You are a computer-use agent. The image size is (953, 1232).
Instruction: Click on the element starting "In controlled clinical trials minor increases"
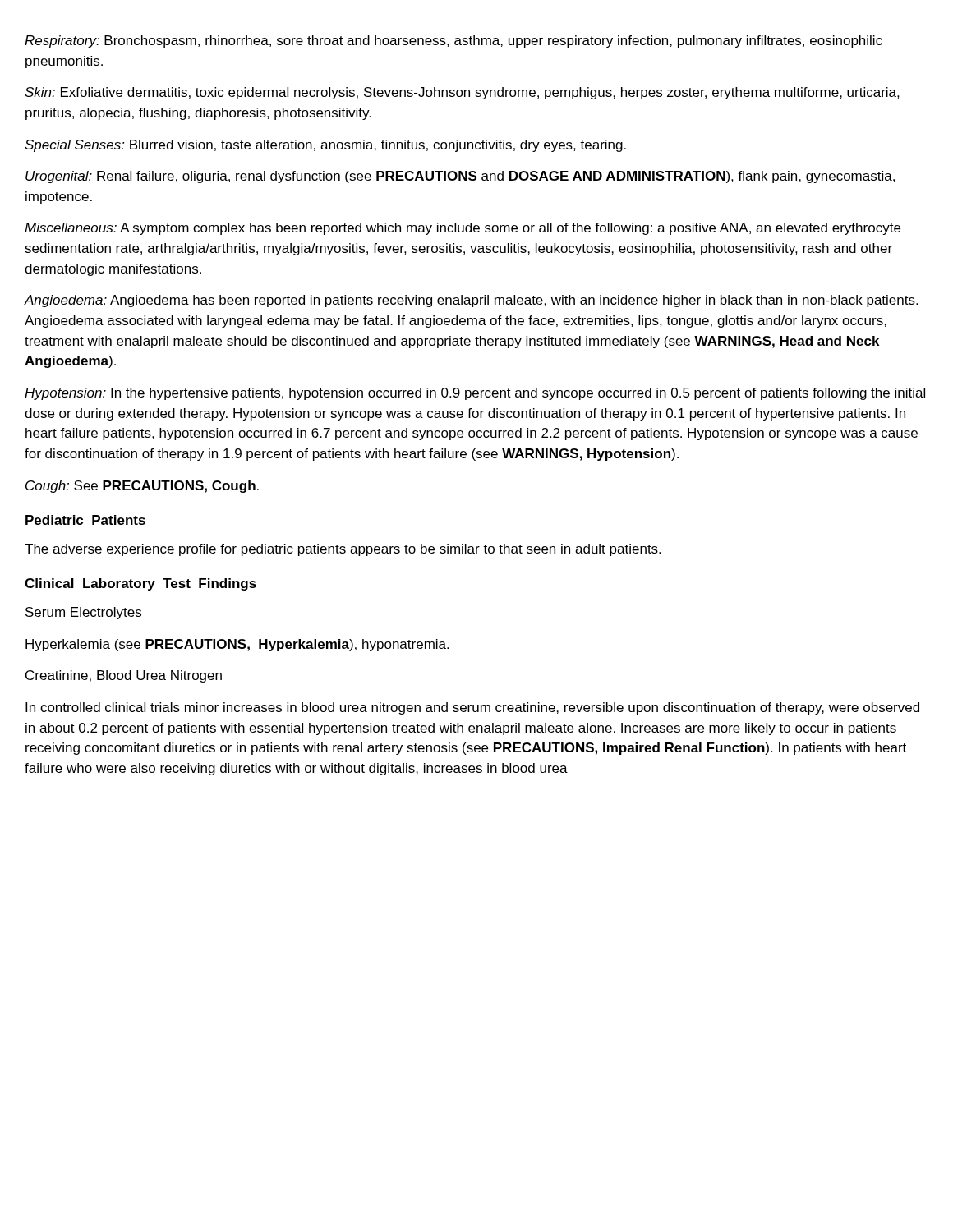[x=472, y=738]
